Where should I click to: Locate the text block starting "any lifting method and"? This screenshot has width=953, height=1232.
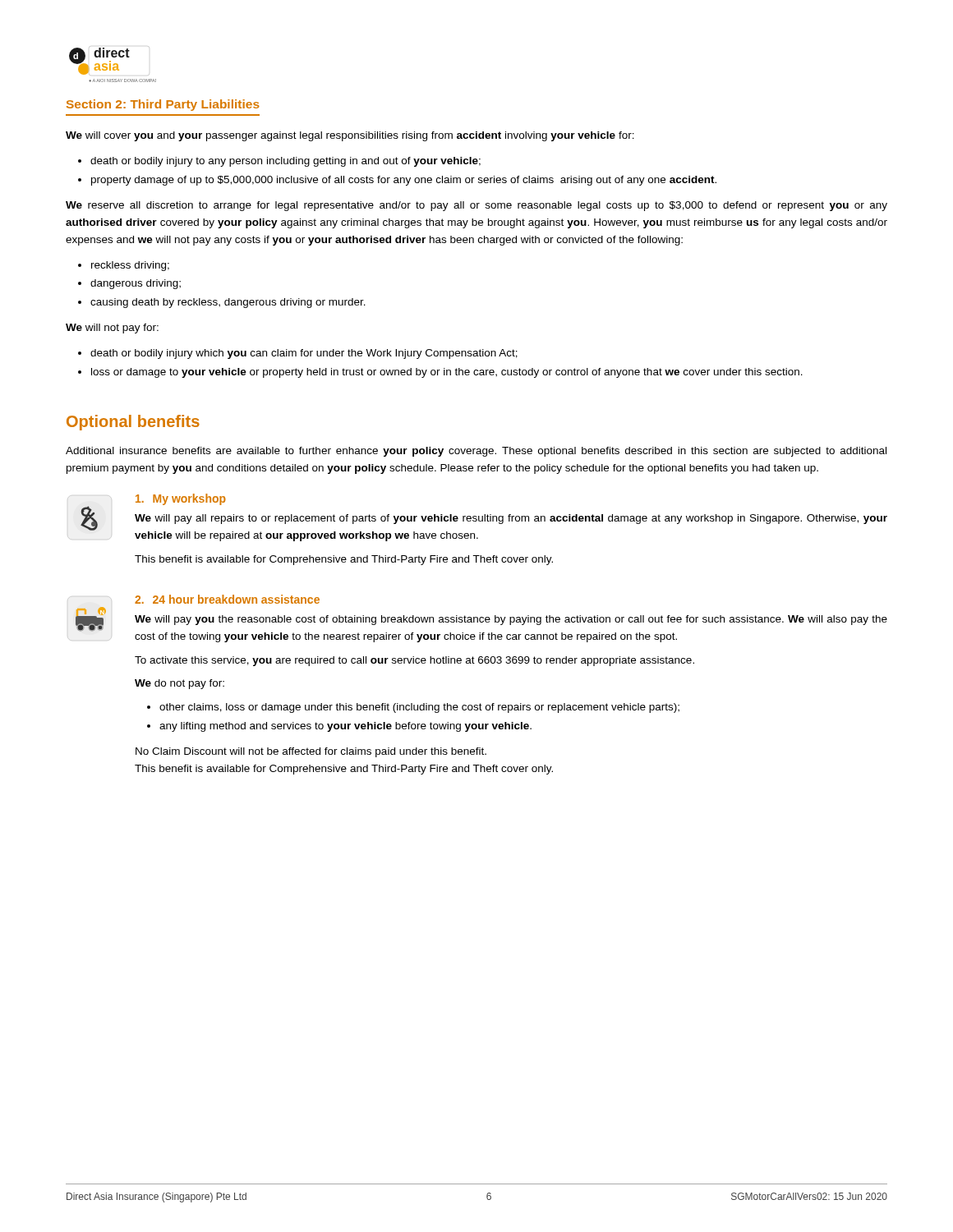pos(346,726)
